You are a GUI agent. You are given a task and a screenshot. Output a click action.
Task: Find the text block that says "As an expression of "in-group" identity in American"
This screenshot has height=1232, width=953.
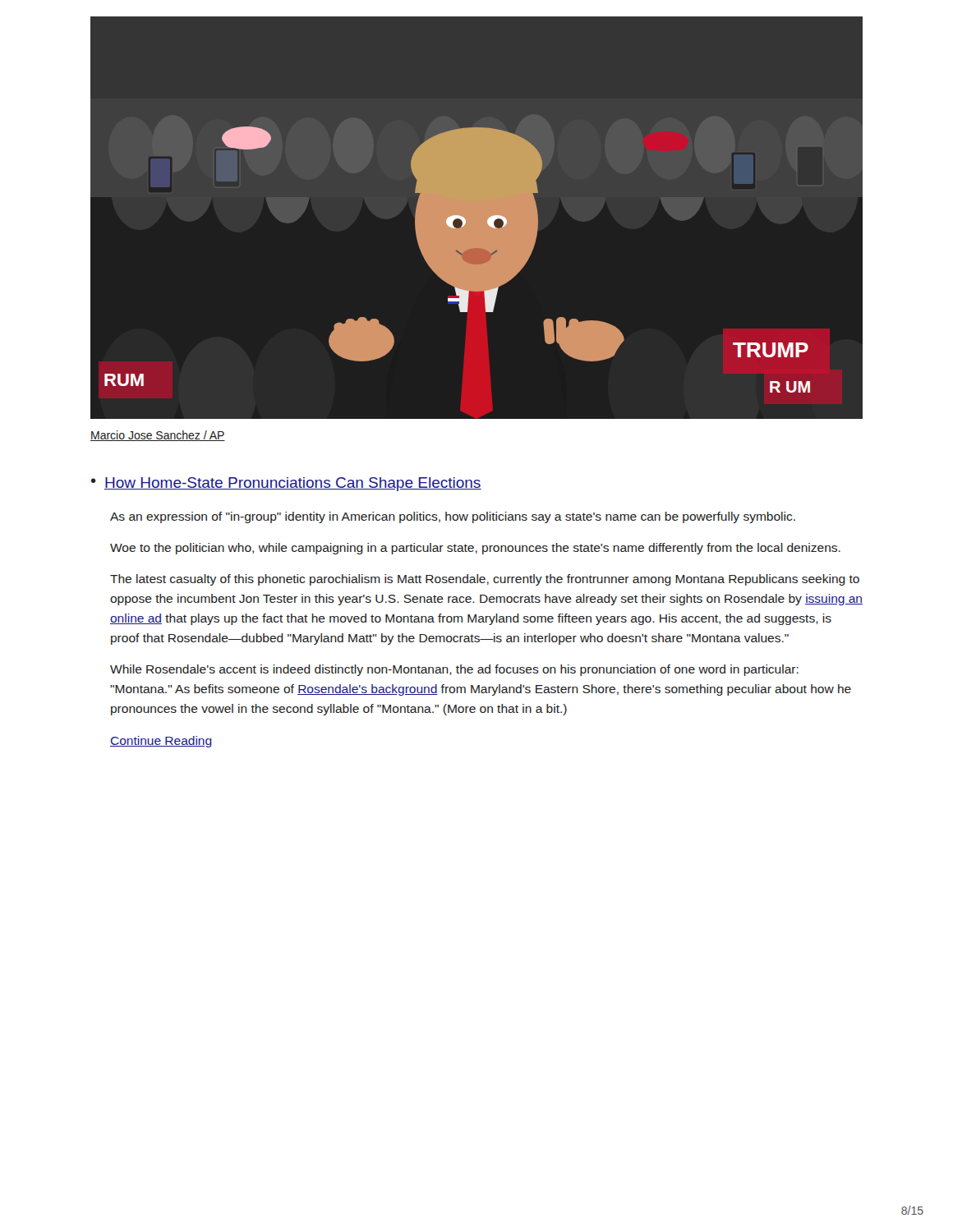(453, 516)
